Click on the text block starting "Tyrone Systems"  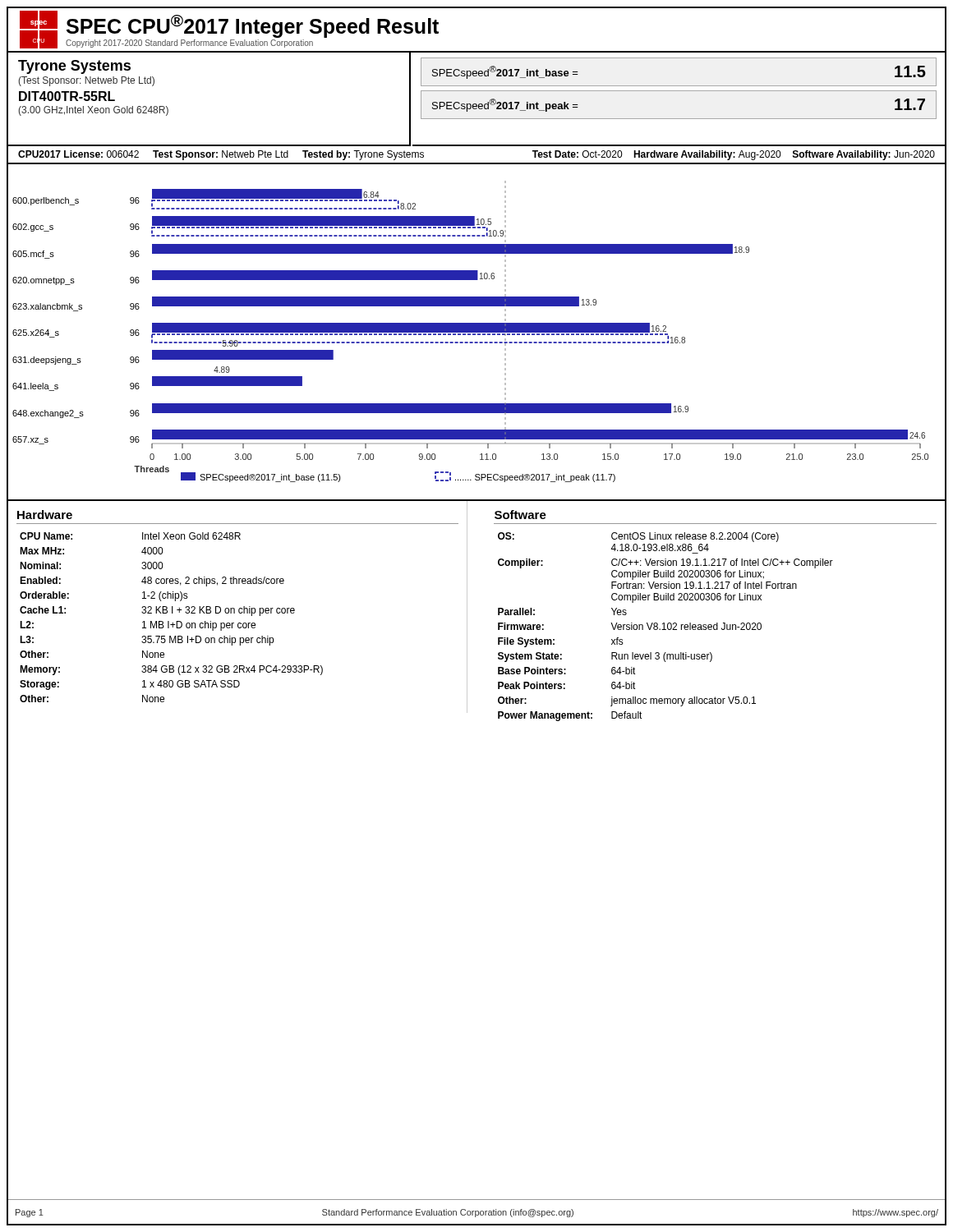(x=75, y=66)
